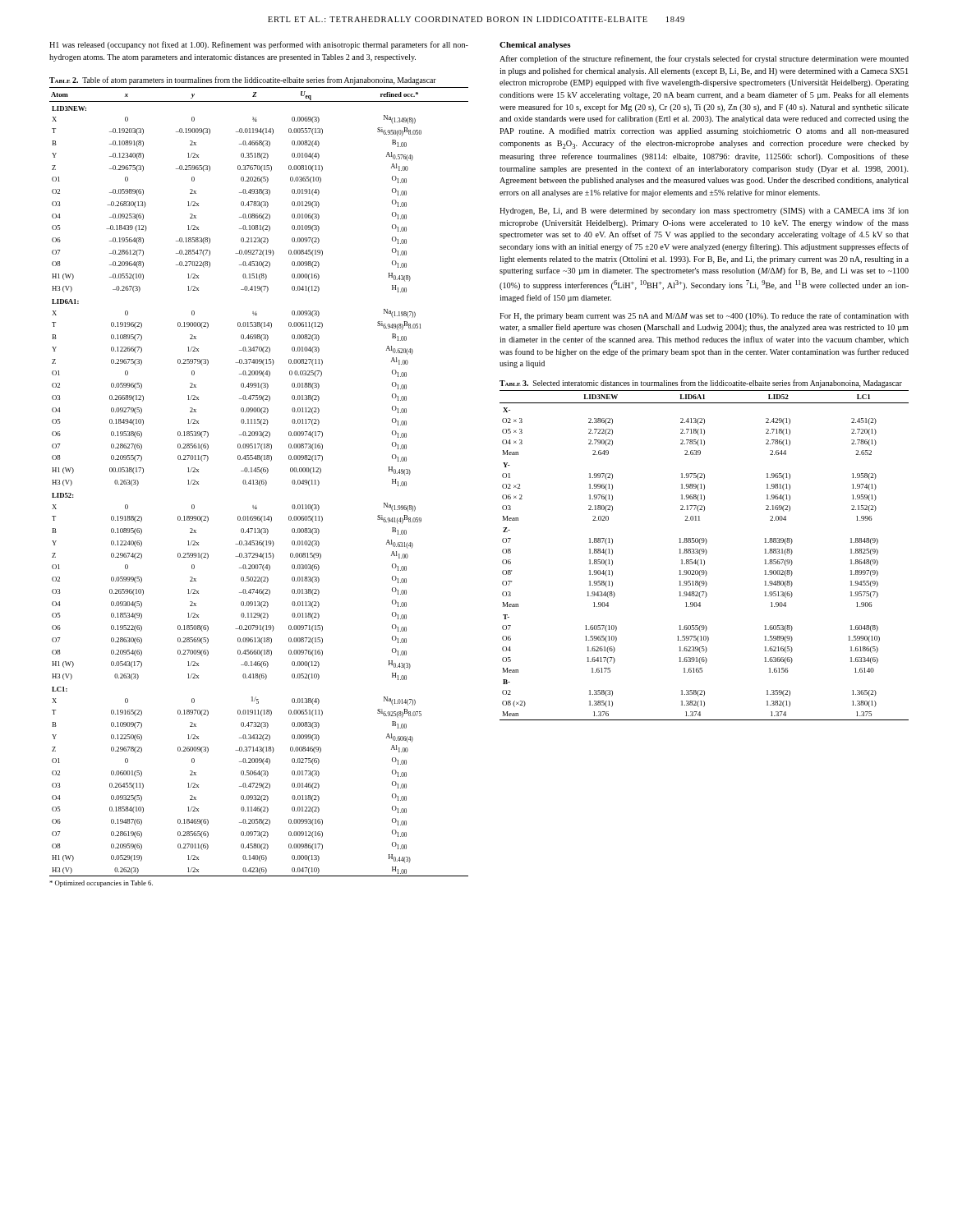
Task: Find the passage starting "Optimized occupancies in"
Action: [101, 883]
